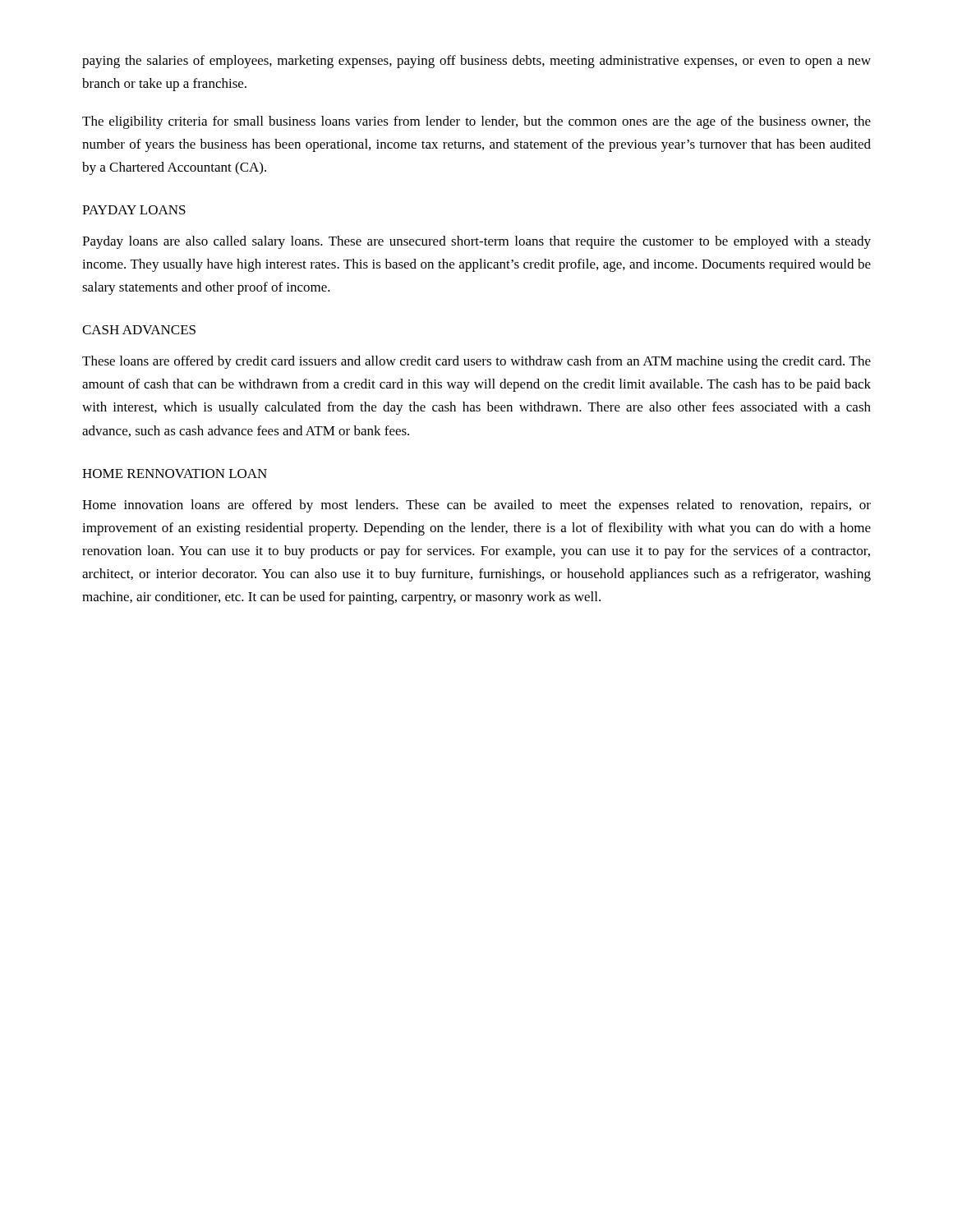Locate the block of text that opens with "These loans are offered"
The image size is (953, 1232).
tap(476, 396)
